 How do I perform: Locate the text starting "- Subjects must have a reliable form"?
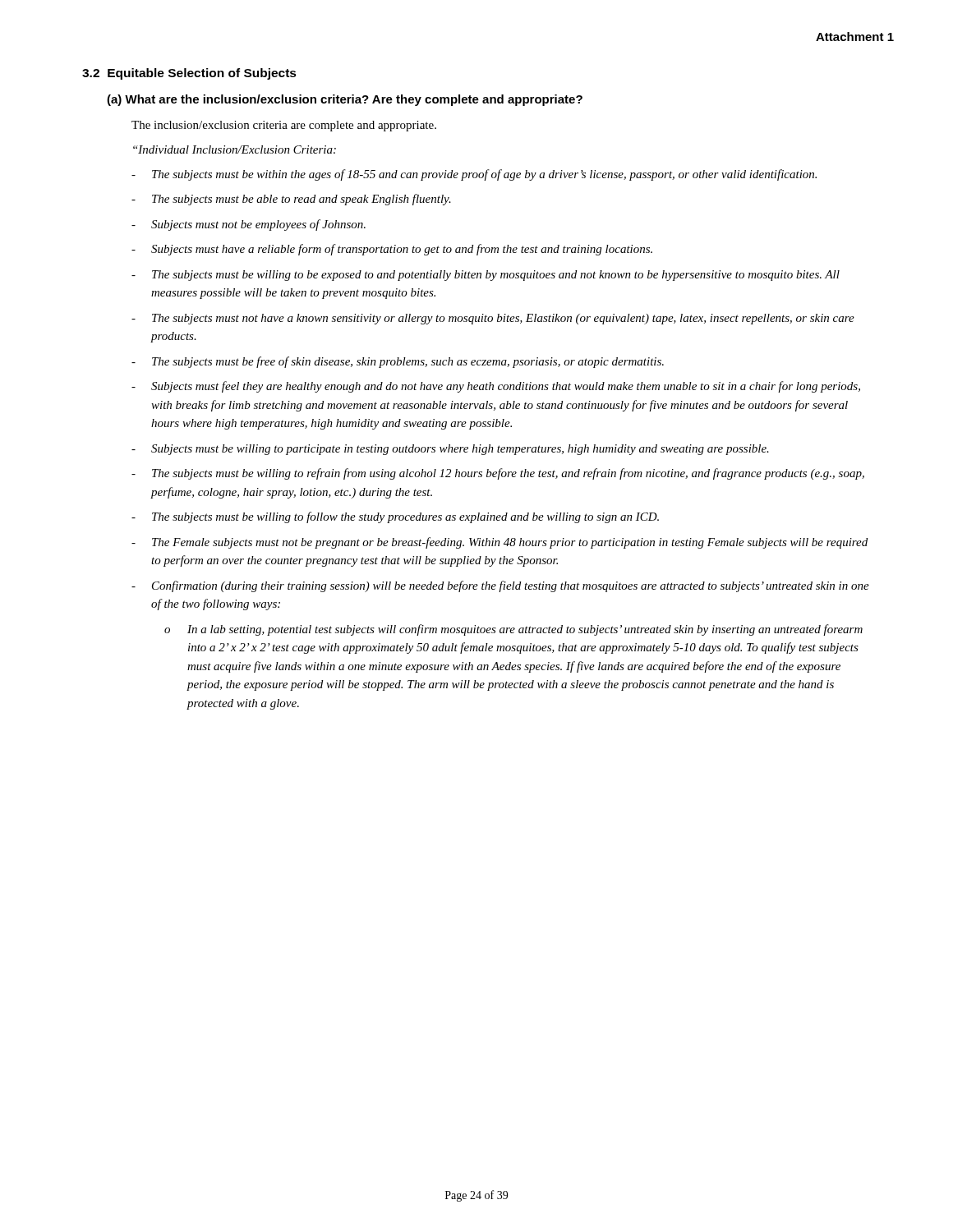(501, 249)
